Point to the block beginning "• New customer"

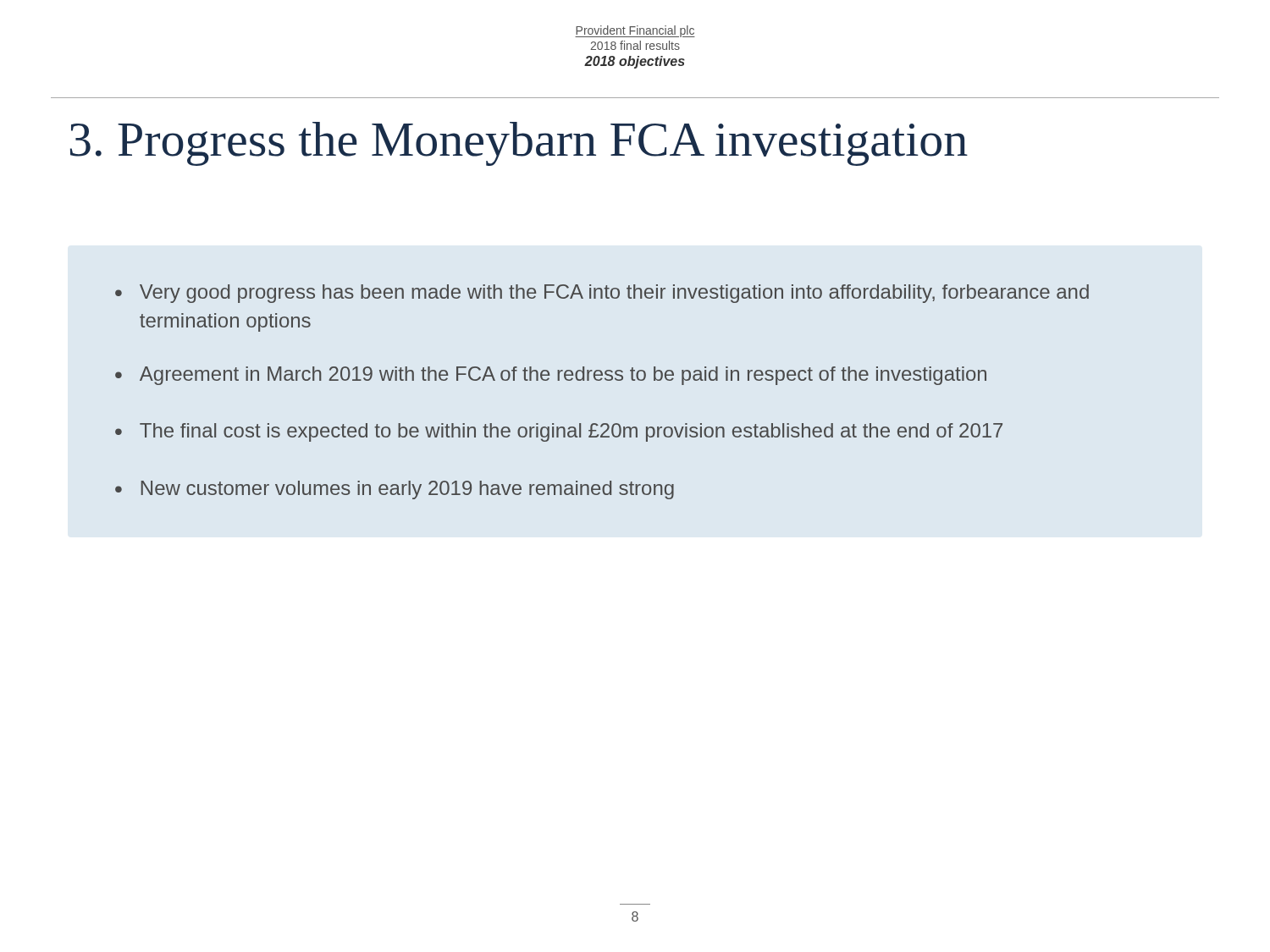point(395,489)
